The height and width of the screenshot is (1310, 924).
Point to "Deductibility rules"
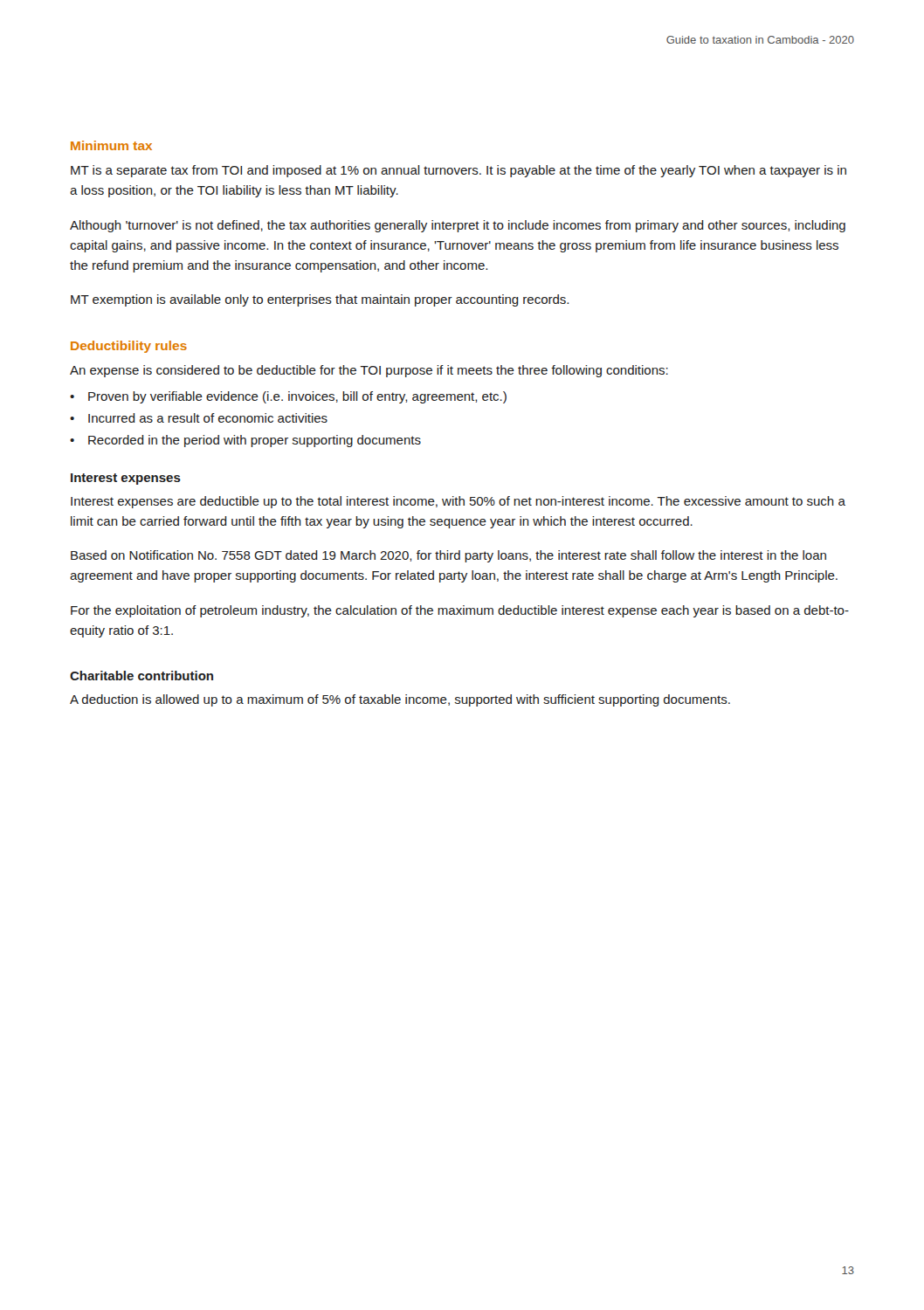pyautogui.click(x=129, y=345)
